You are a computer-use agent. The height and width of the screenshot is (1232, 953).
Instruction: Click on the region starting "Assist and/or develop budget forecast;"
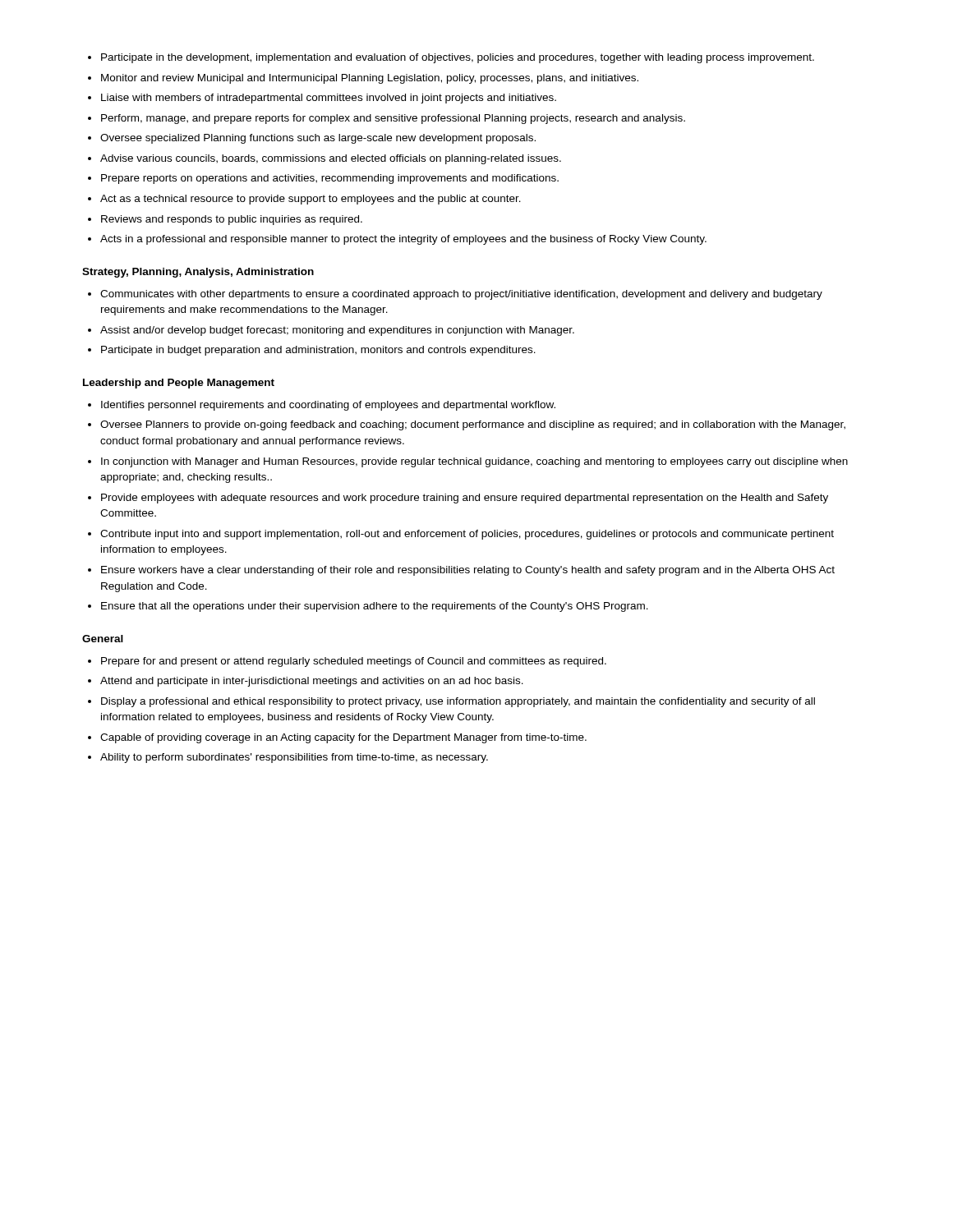338,330
